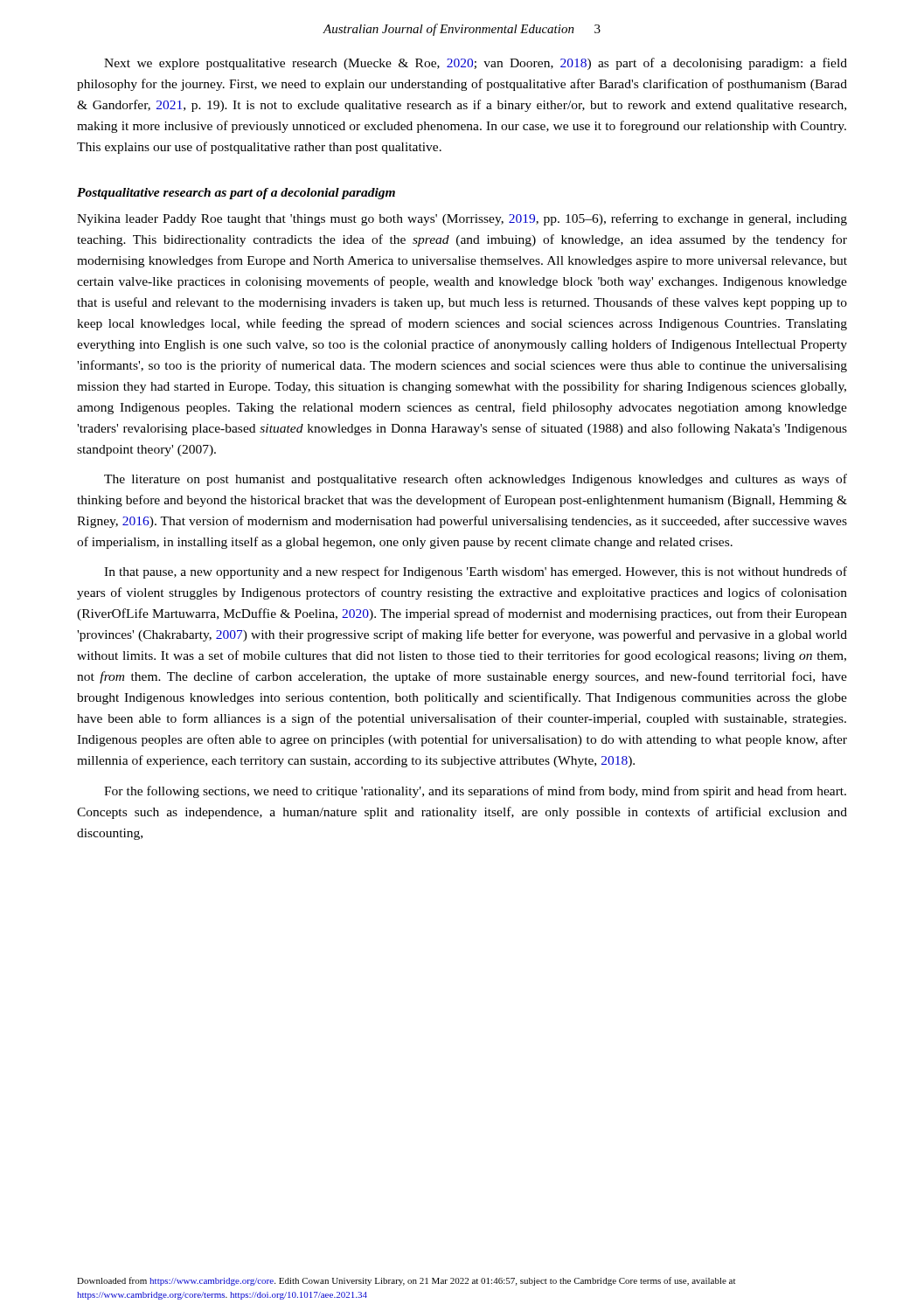Screen dimensions: 1311x924
Task: Locate the passage starting "For the following sections, we need to critique"
Action: coord(462,812)
